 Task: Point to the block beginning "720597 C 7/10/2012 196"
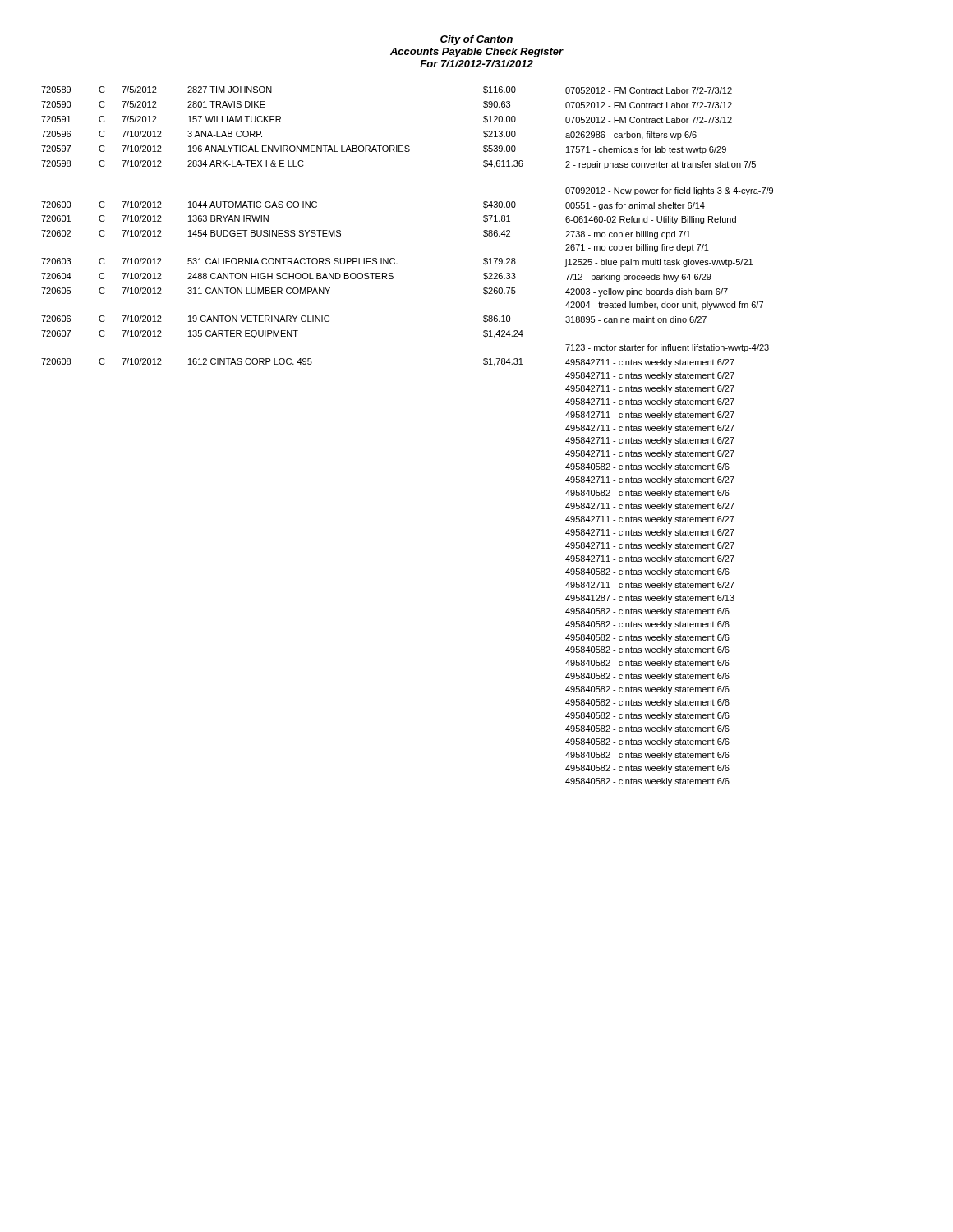pyautogui.click(x=476, y=150)
